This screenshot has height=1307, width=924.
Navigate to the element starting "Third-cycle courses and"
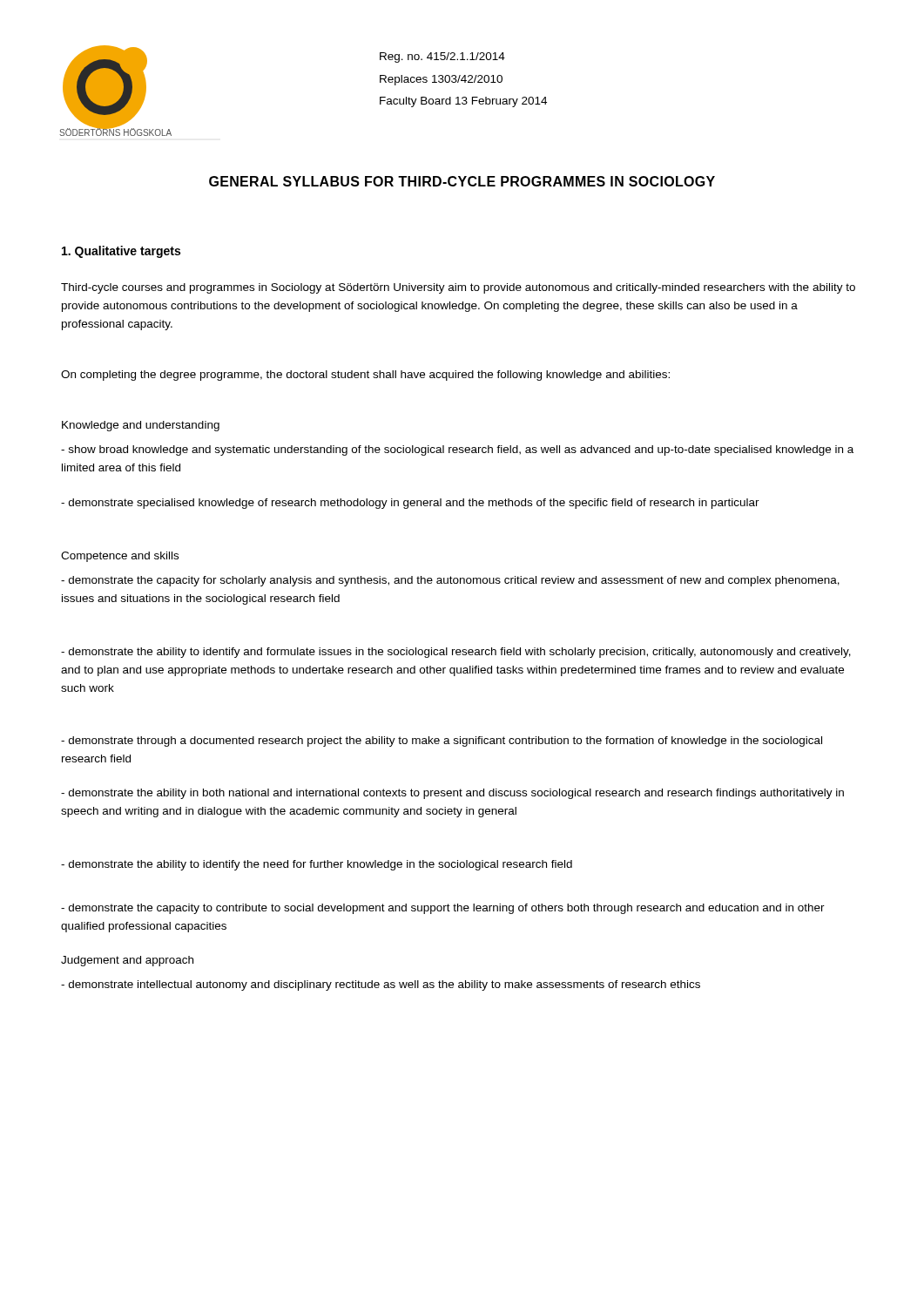pos(458,305)
